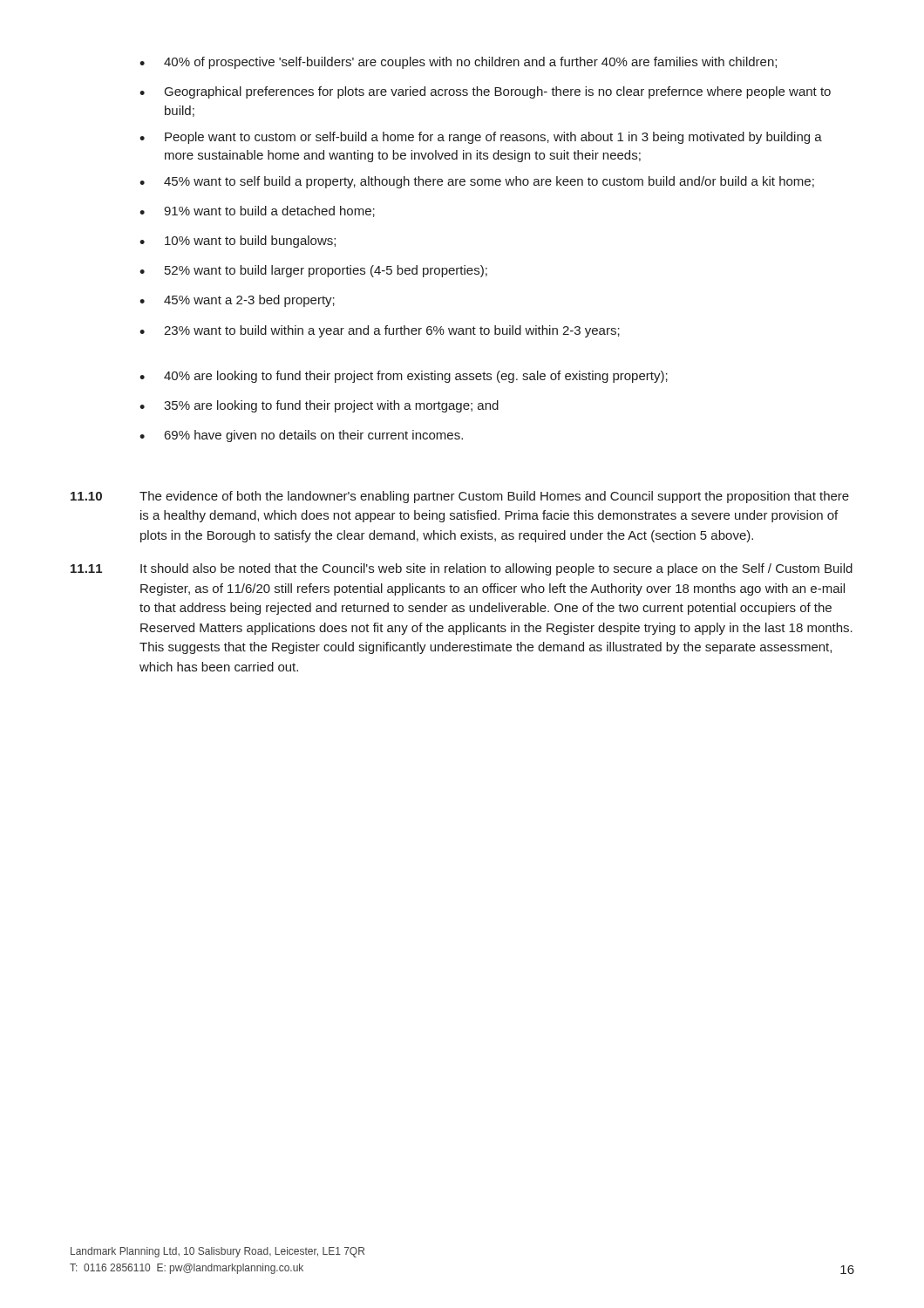Viewport: 924px width, 1308px height.
Task: Find the list item that says "• 69% have given no"
Action: (x=301, y=436)
